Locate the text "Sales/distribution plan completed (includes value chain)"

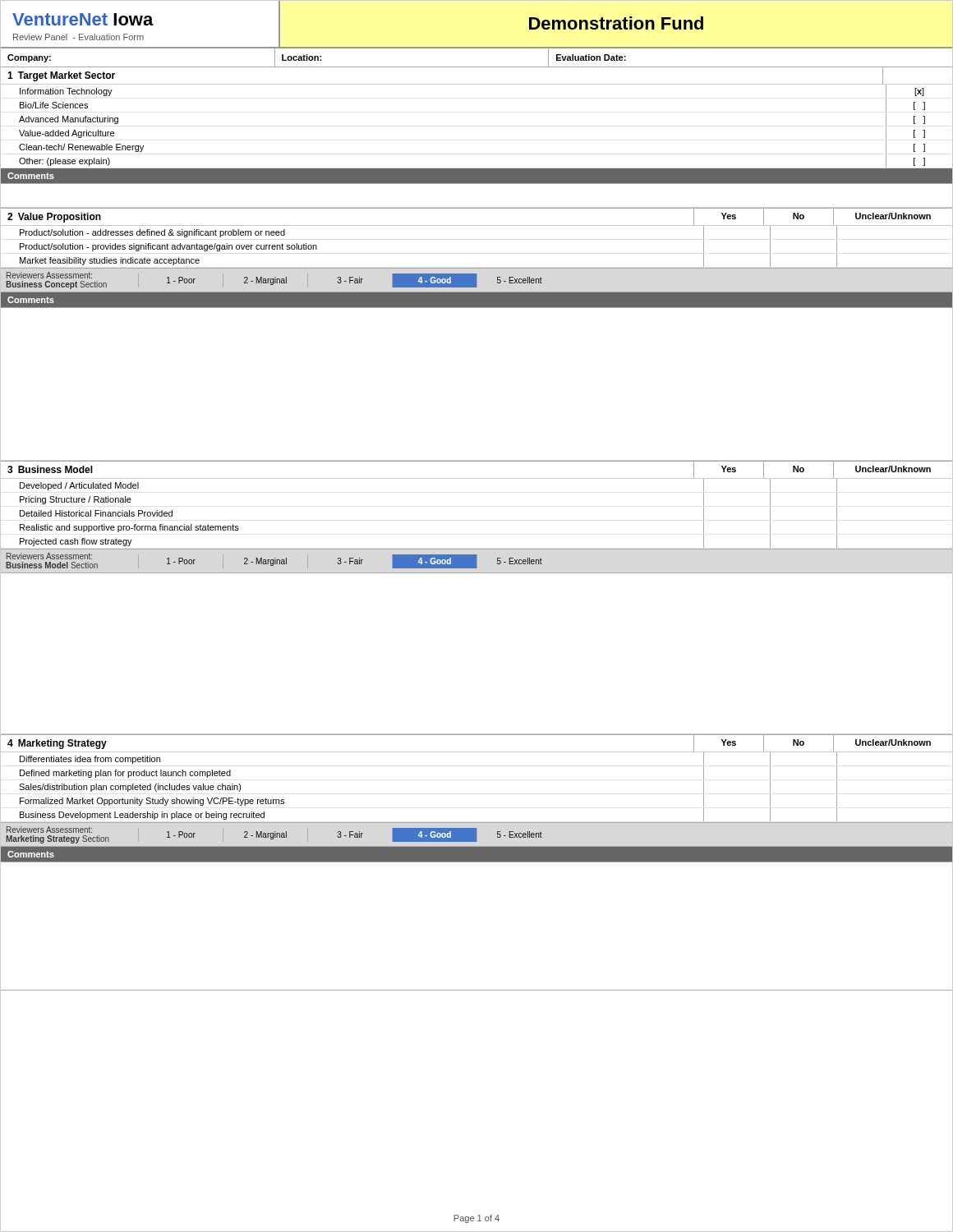(x=129, y=786)
